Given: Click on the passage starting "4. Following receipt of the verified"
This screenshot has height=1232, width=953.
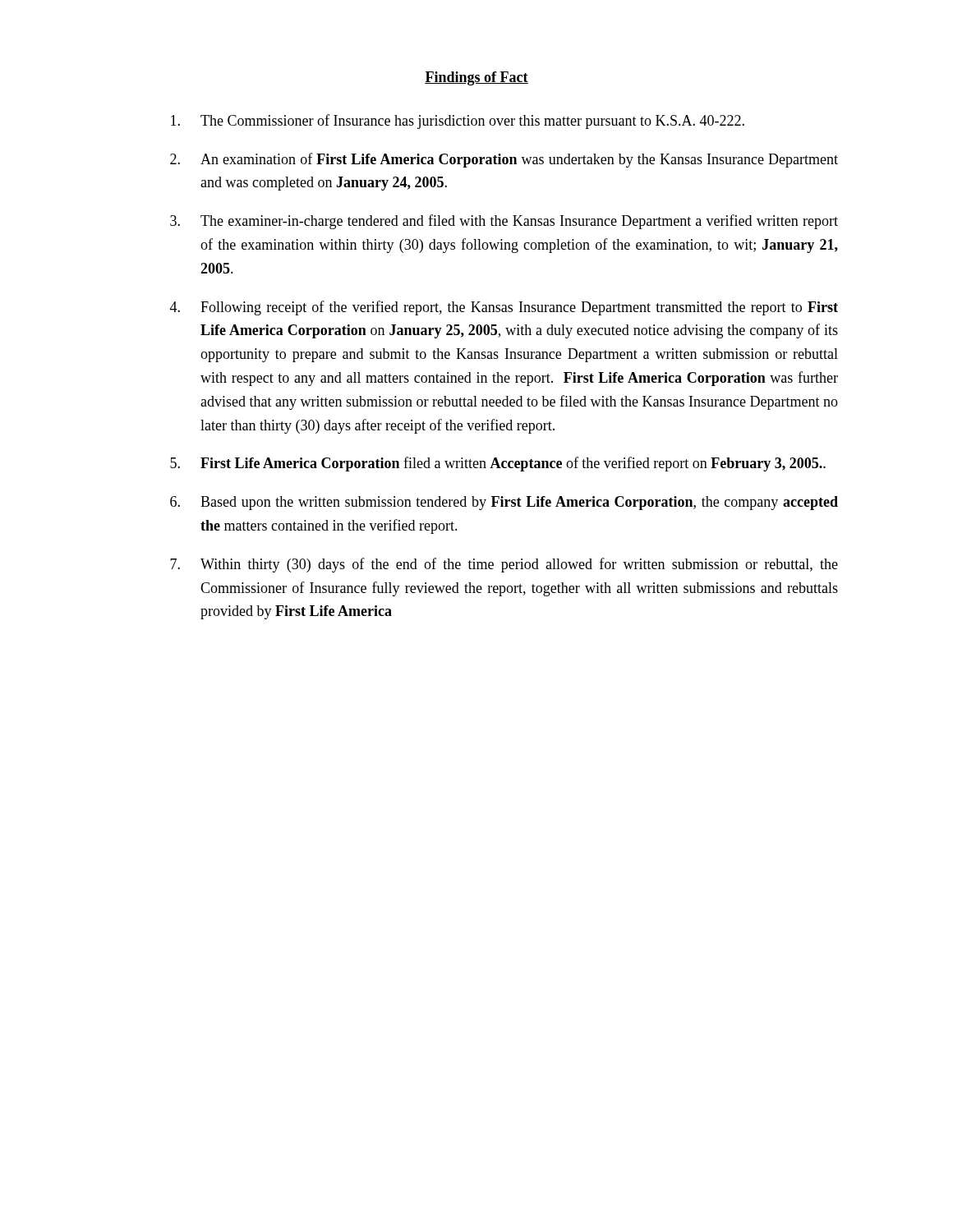Looking at the screenshot, I should [476, 366].
